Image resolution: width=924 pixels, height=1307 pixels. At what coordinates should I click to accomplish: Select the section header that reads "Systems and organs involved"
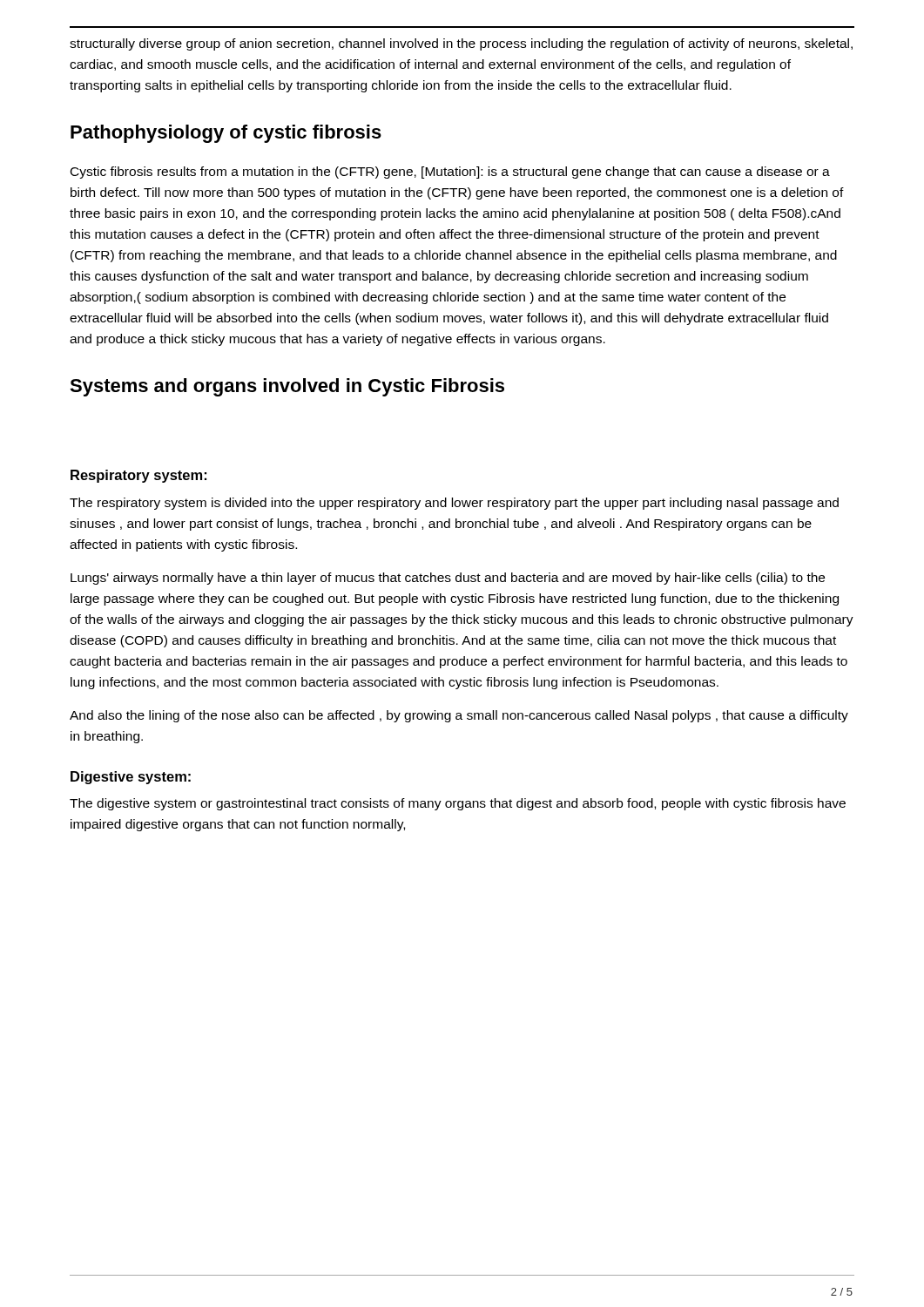(287, 385)
